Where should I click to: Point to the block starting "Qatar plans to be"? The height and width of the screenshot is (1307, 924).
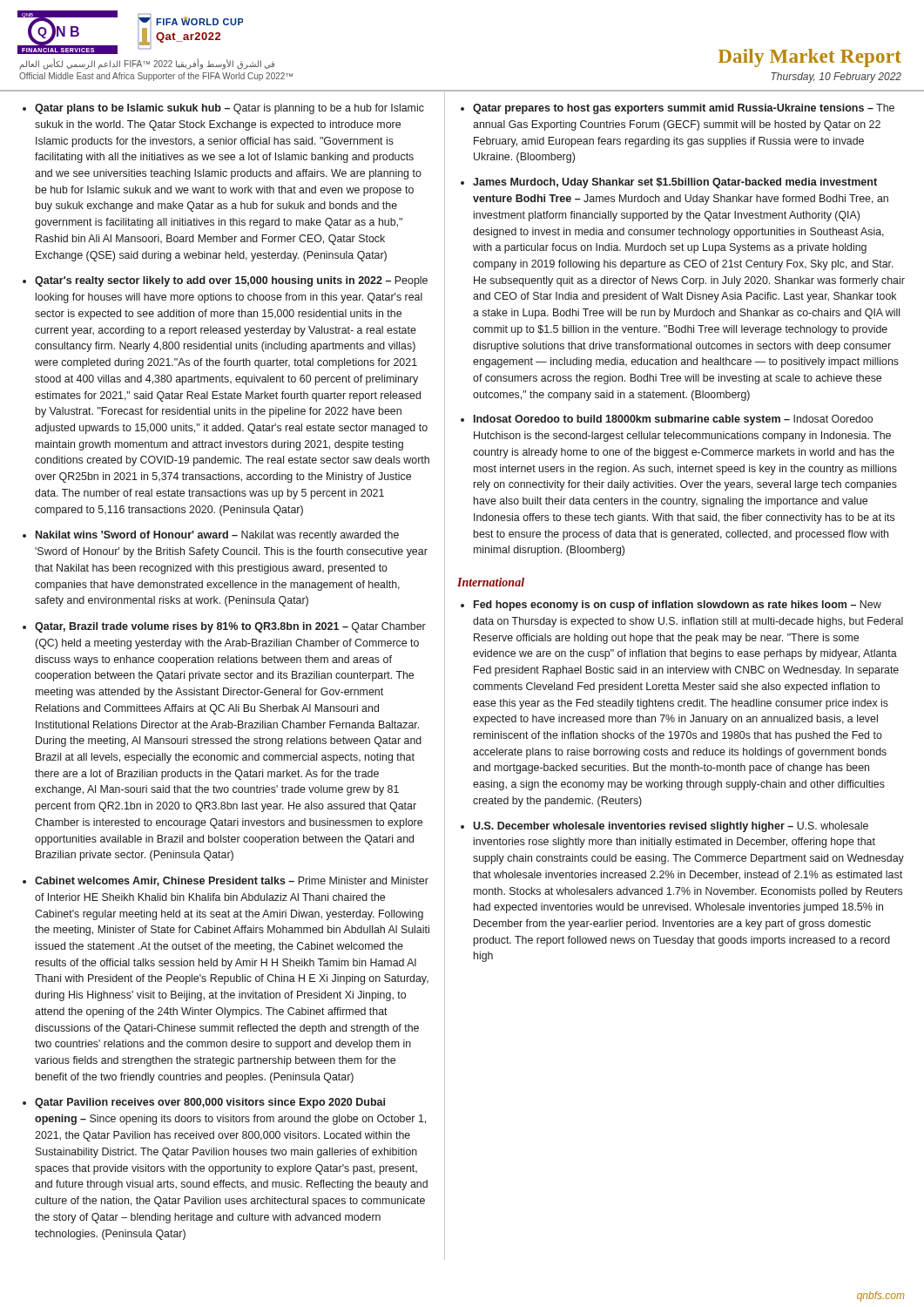[x=233, y=182]
